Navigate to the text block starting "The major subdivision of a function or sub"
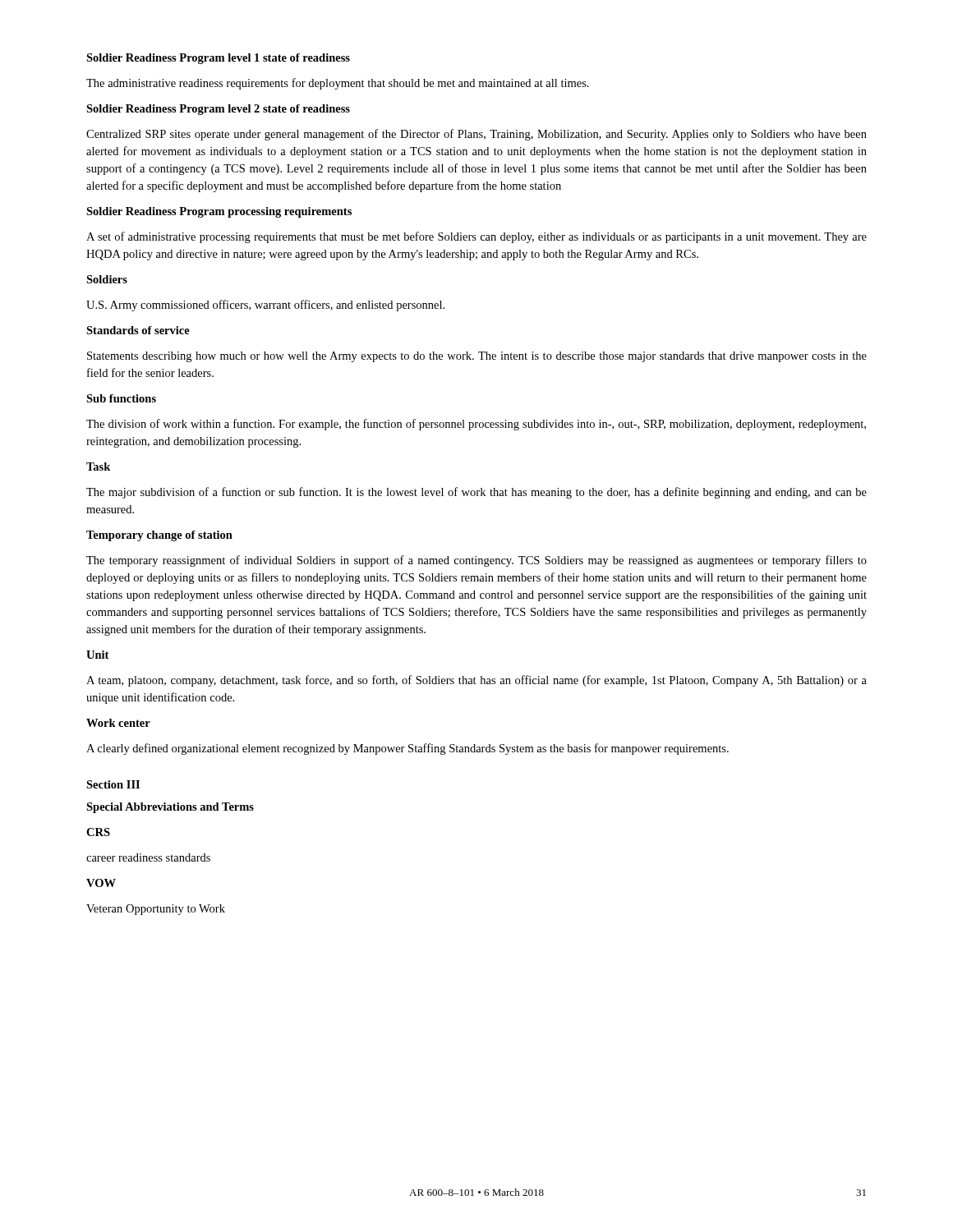953x1232 pixels. (476, 501)
